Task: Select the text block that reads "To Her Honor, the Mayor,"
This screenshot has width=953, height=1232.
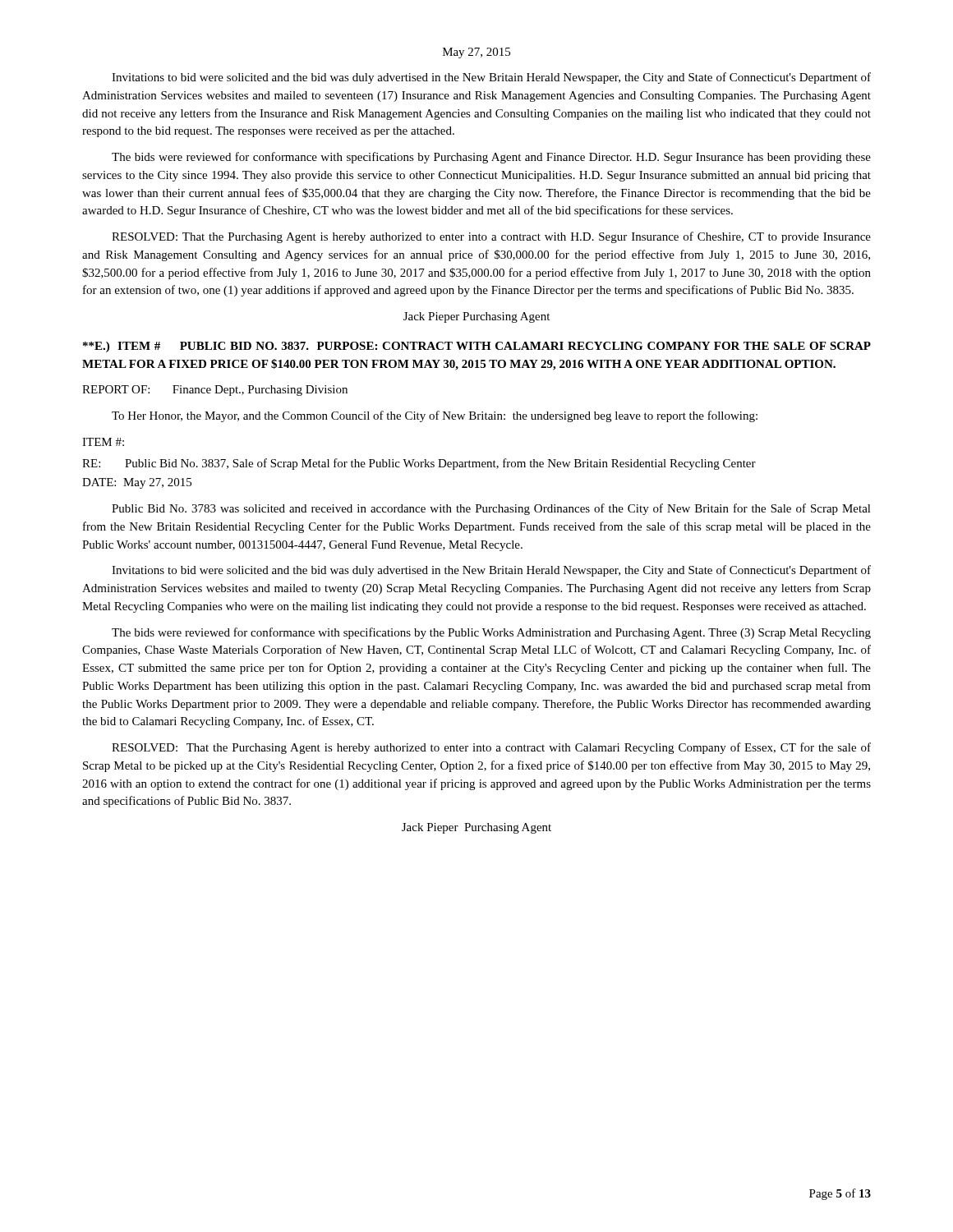Action: 476,416
